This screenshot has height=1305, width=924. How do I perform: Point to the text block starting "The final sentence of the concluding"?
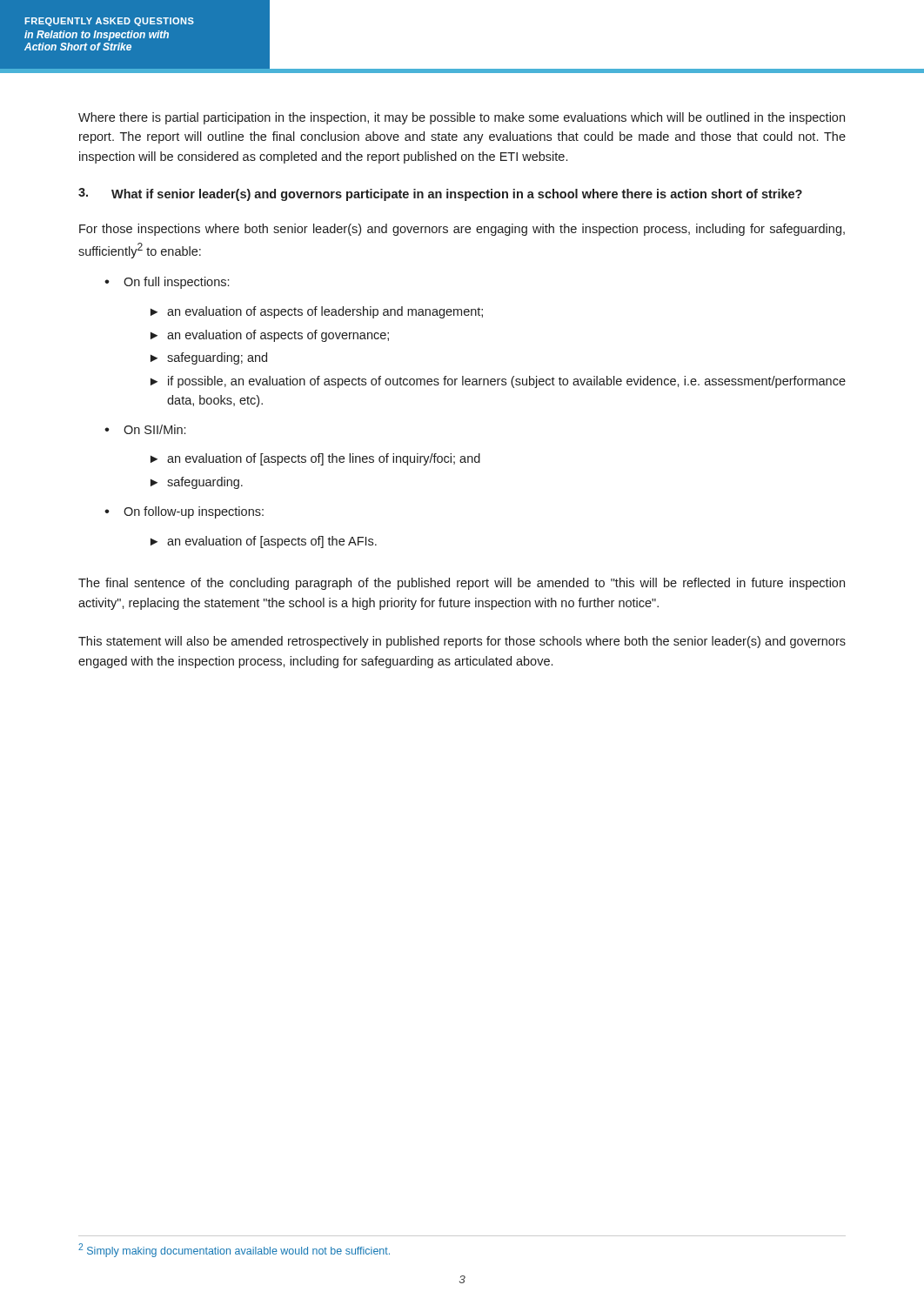point(462,593)
